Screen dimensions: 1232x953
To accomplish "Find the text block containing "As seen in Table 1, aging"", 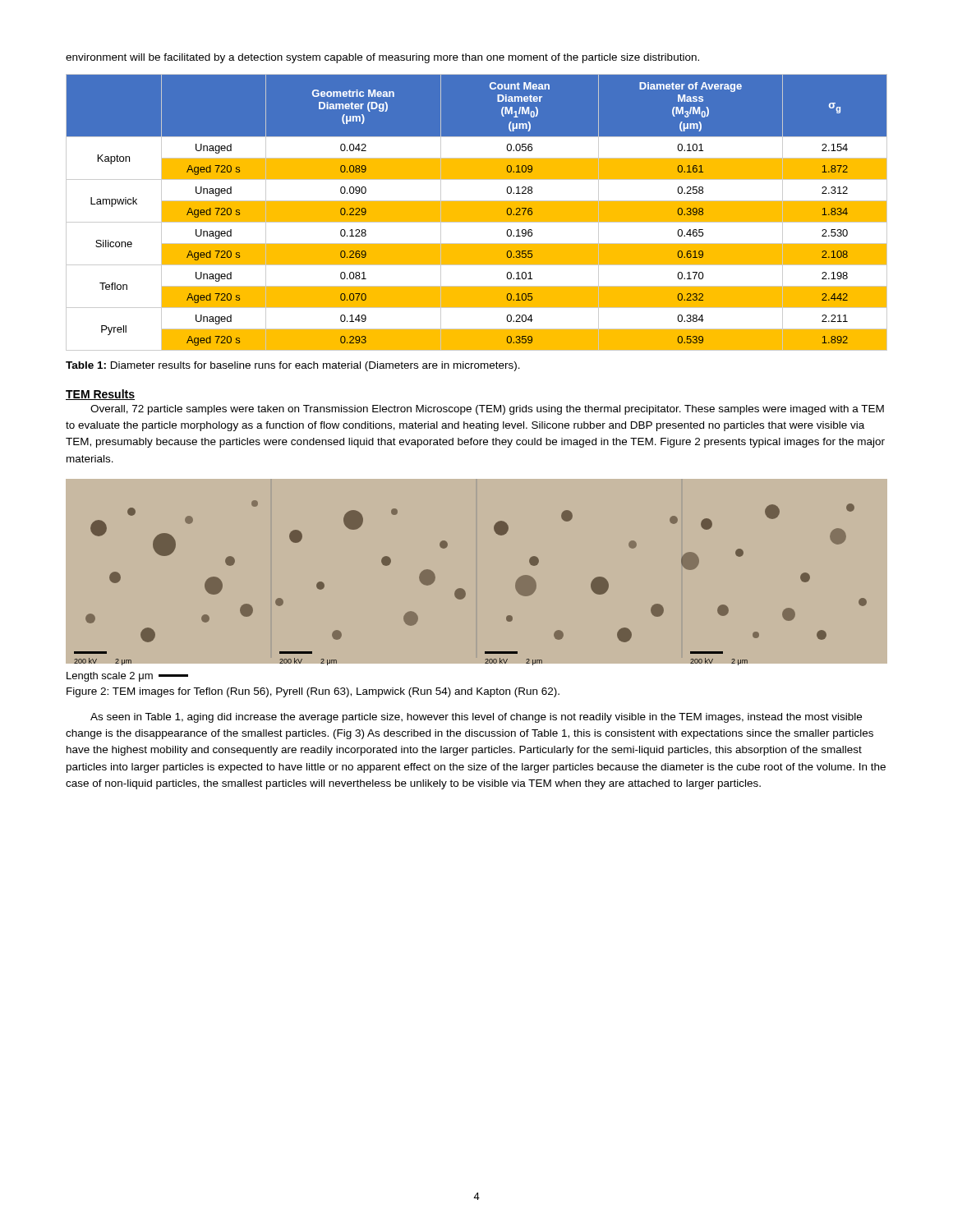I will point(476,750).
